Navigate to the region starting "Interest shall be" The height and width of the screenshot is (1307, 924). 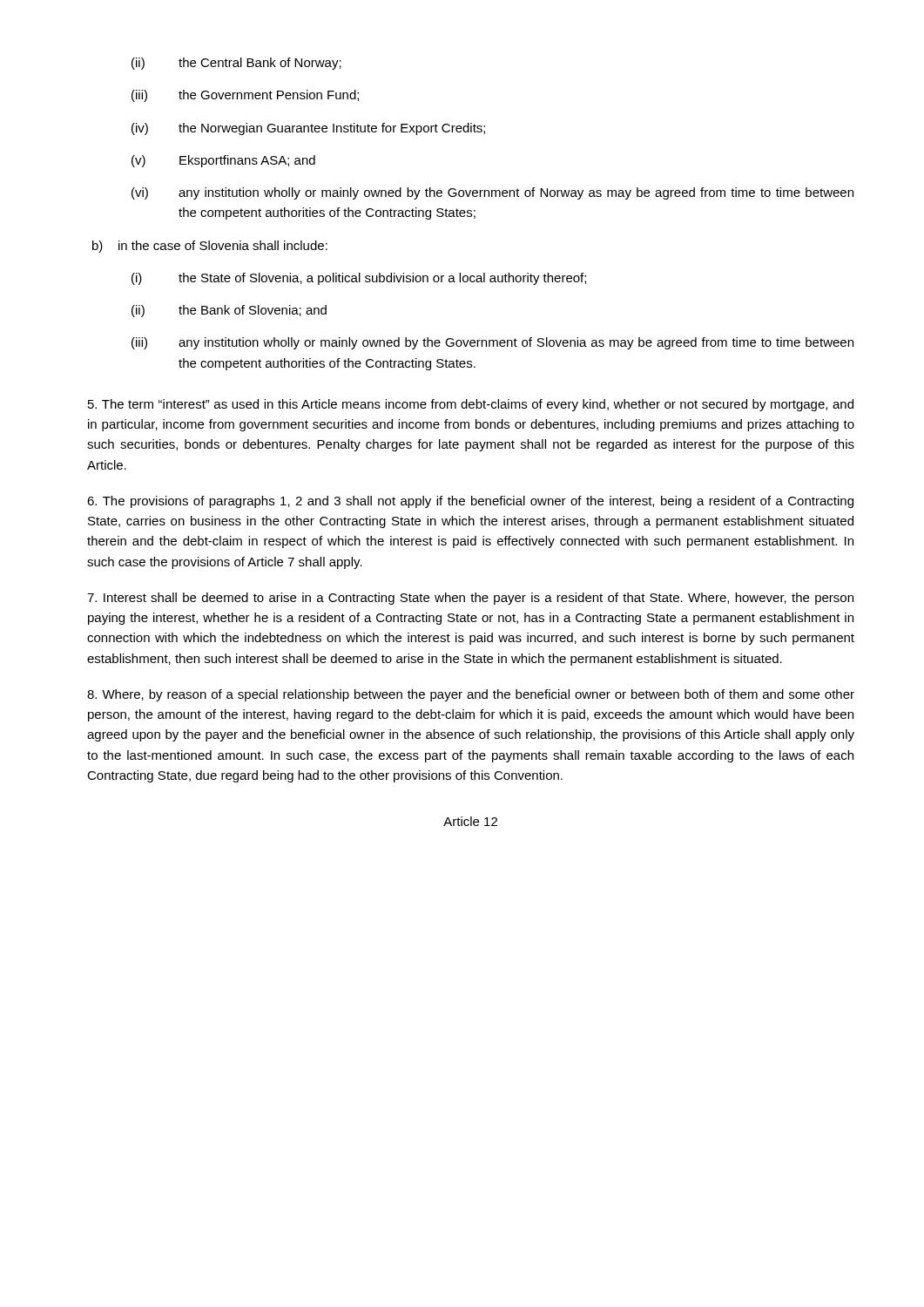point(471,628)
